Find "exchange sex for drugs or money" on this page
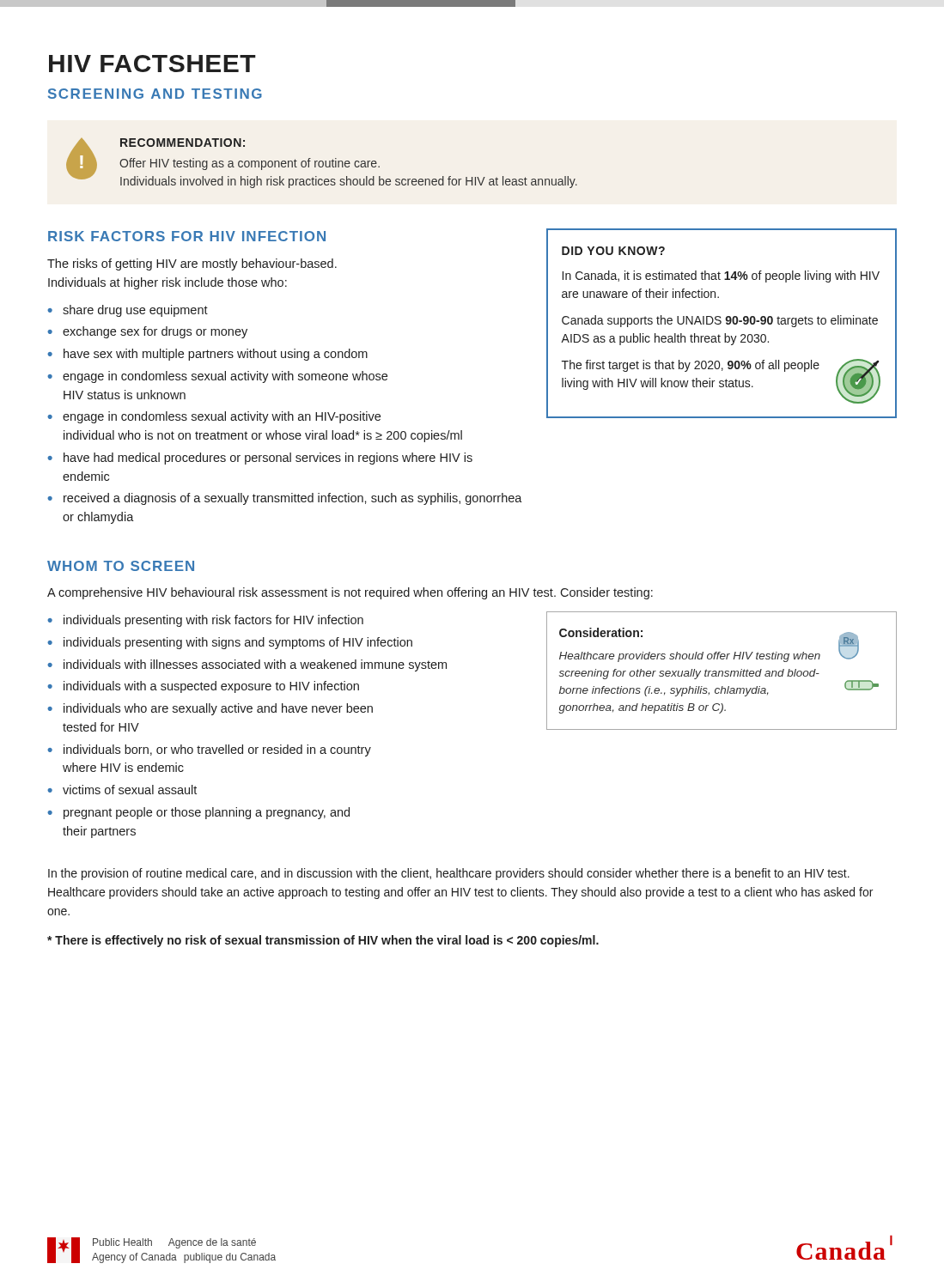The height and width of the screenshot is (1288, 944). [155, 332]
